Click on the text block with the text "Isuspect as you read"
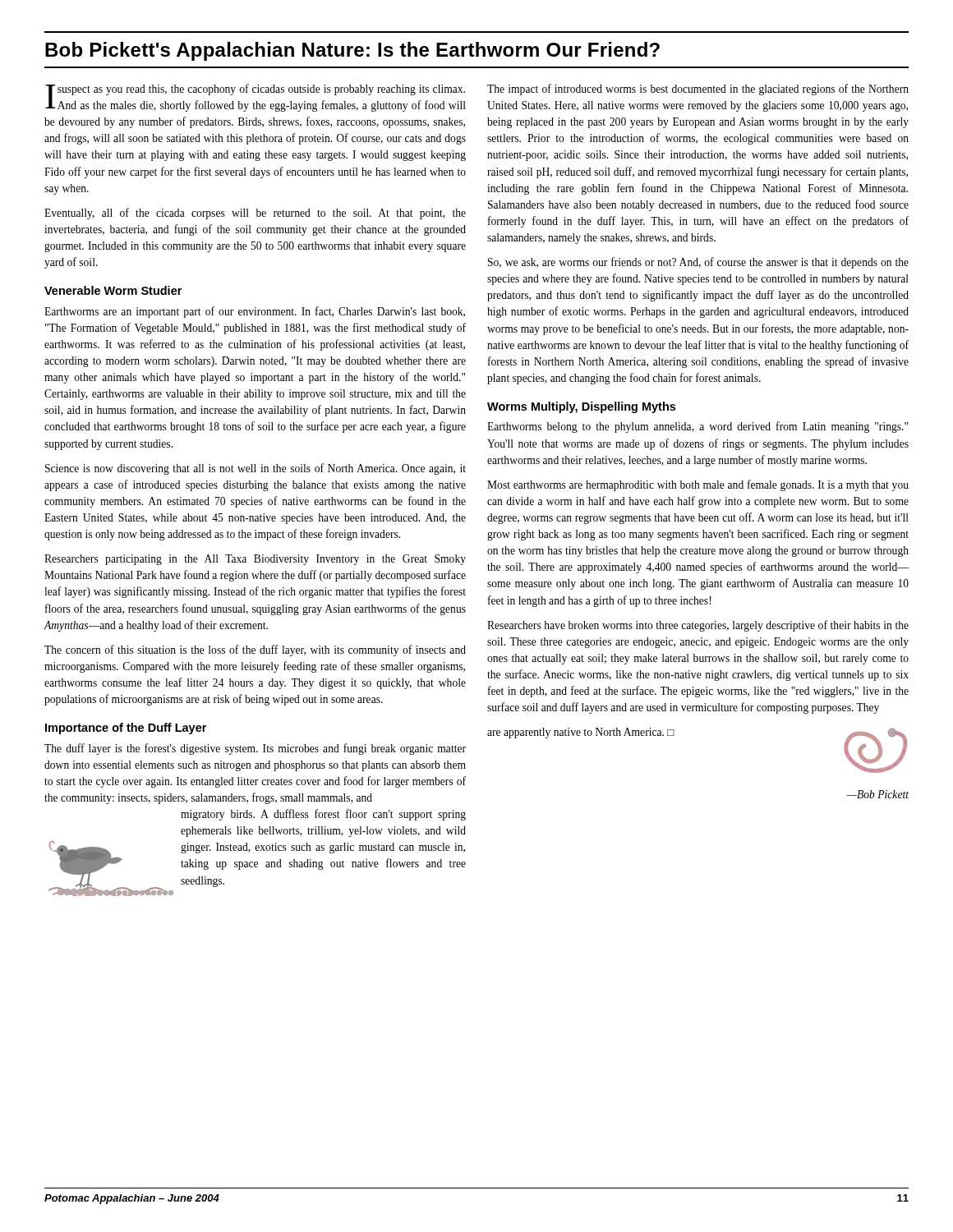 coord(255,138)
